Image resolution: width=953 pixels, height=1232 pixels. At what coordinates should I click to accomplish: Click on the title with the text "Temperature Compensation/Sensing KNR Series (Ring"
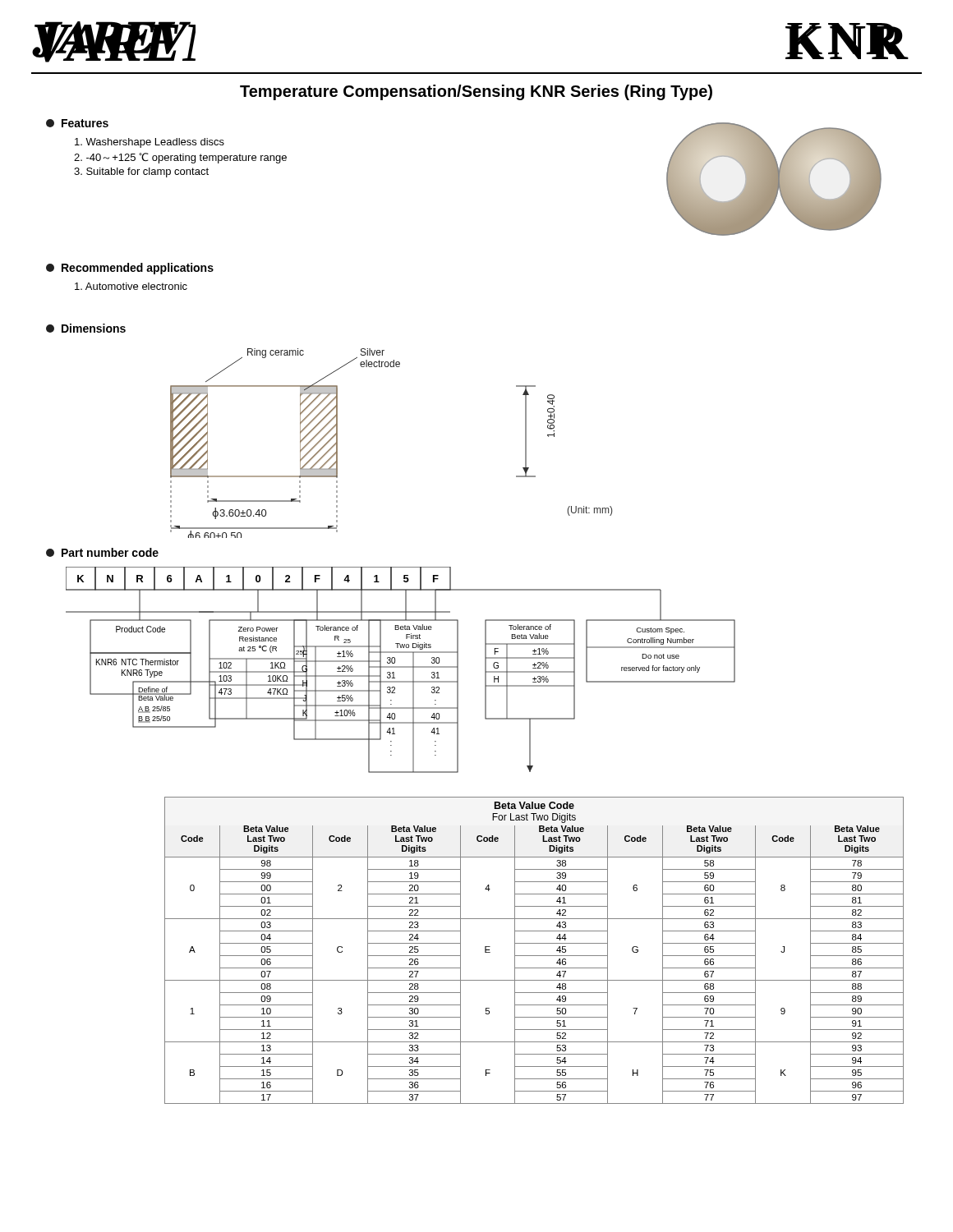(476, 91)
